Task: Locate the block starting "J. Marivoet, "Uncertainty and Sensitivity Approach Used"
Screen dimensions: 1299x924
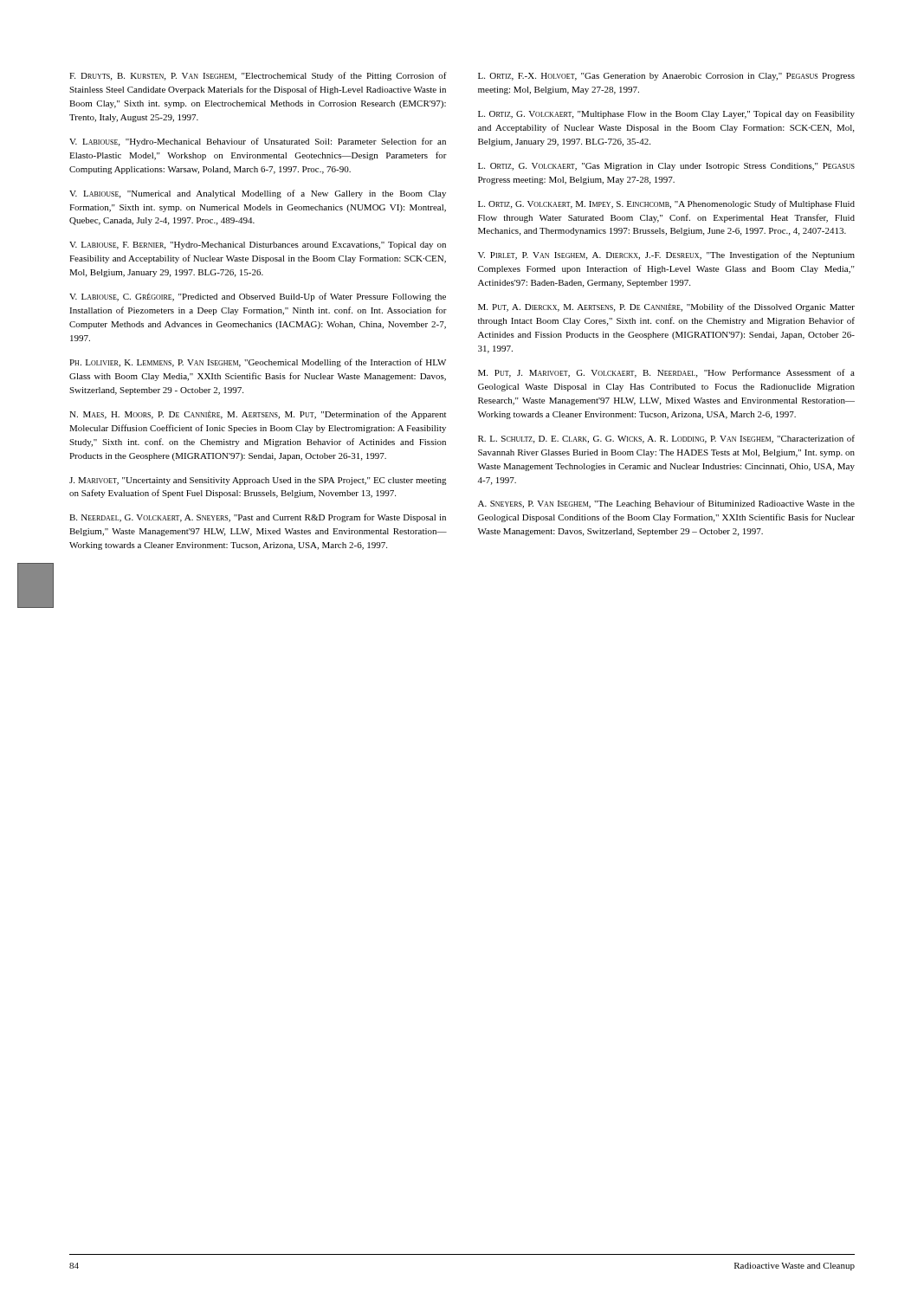Action: 258,487
